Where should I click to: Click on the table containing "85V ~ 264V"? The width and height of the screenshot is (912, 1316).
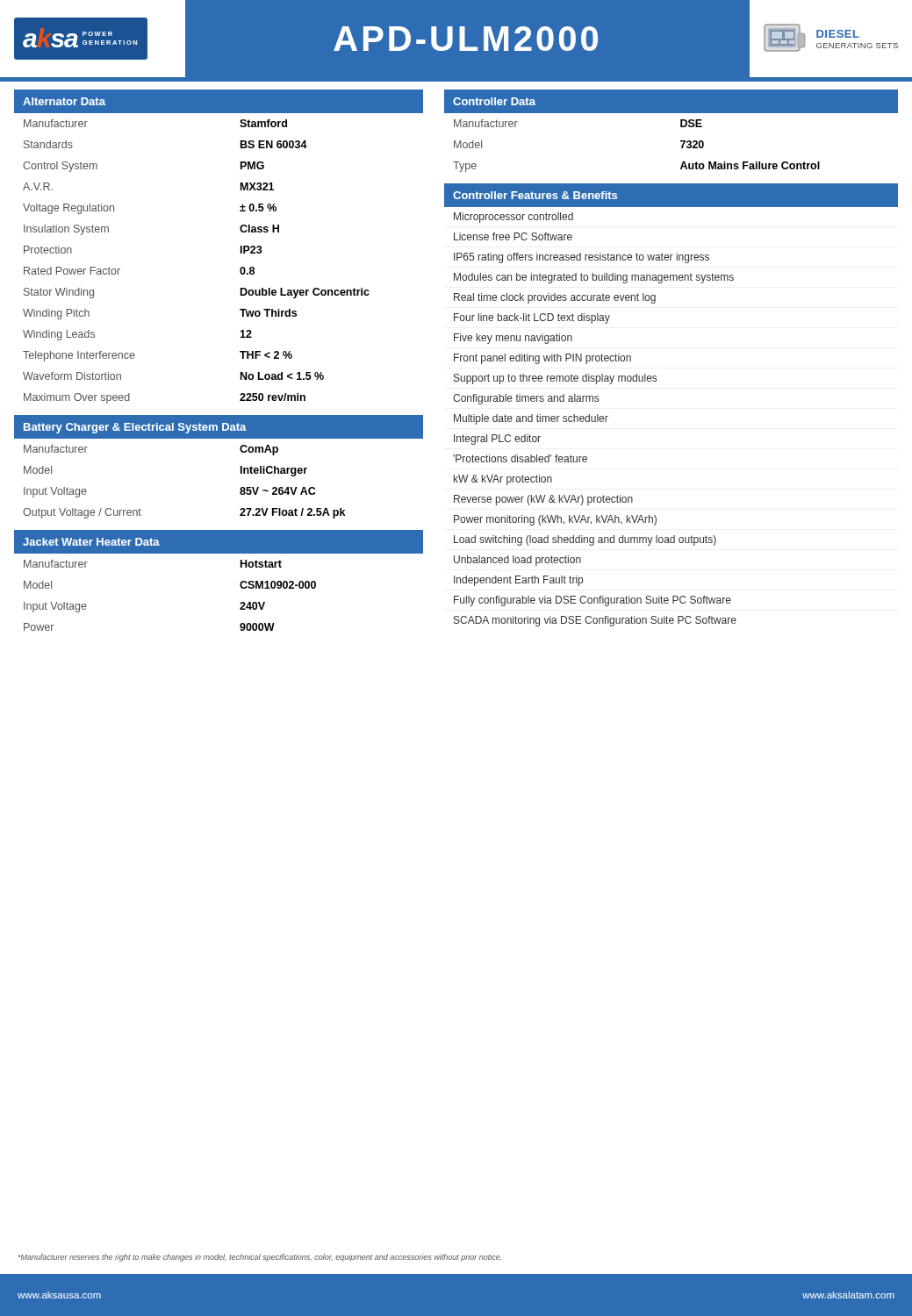(x=219, y=481)
